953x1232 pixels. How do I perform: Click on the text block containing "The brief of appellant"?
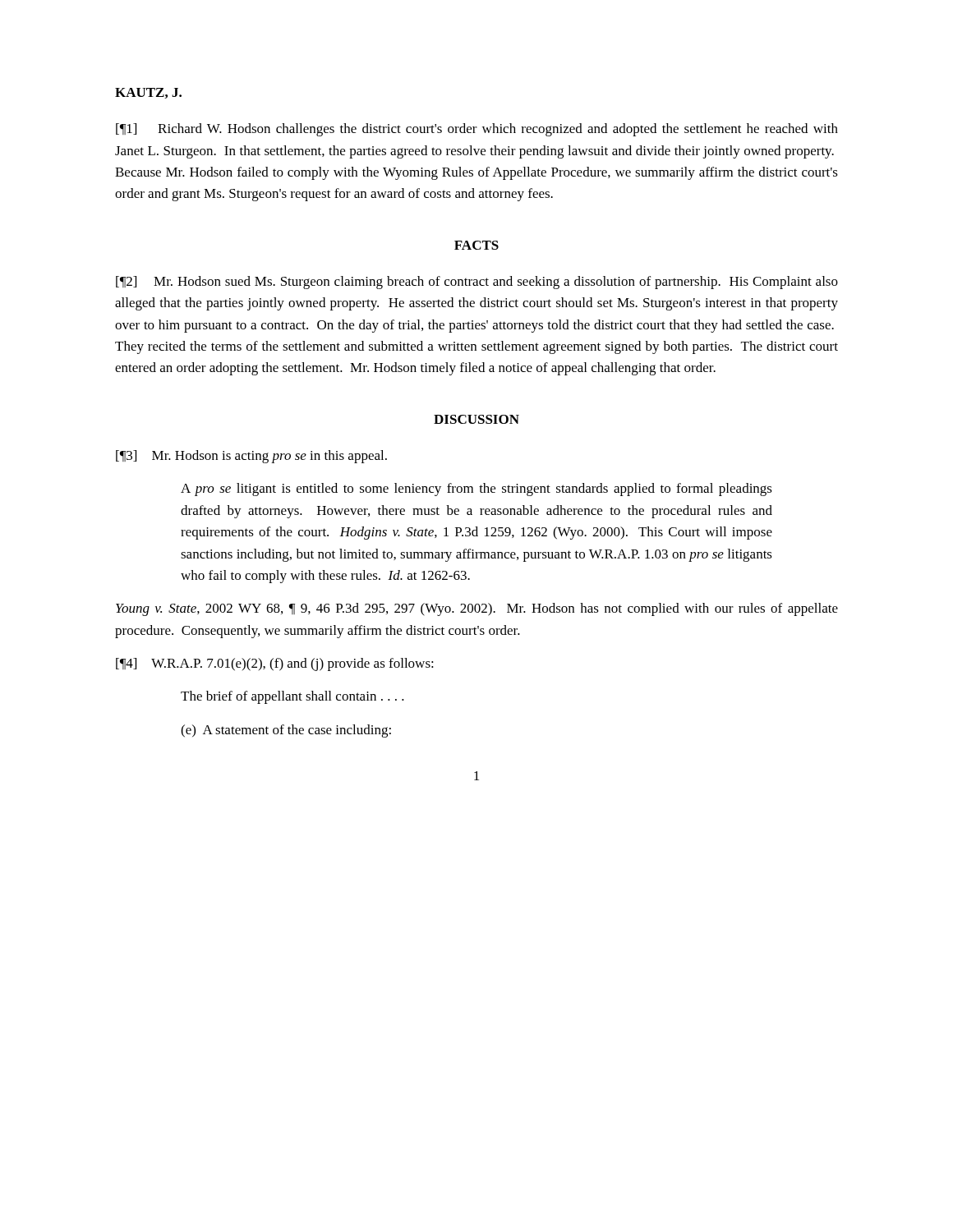click(293, 696)
